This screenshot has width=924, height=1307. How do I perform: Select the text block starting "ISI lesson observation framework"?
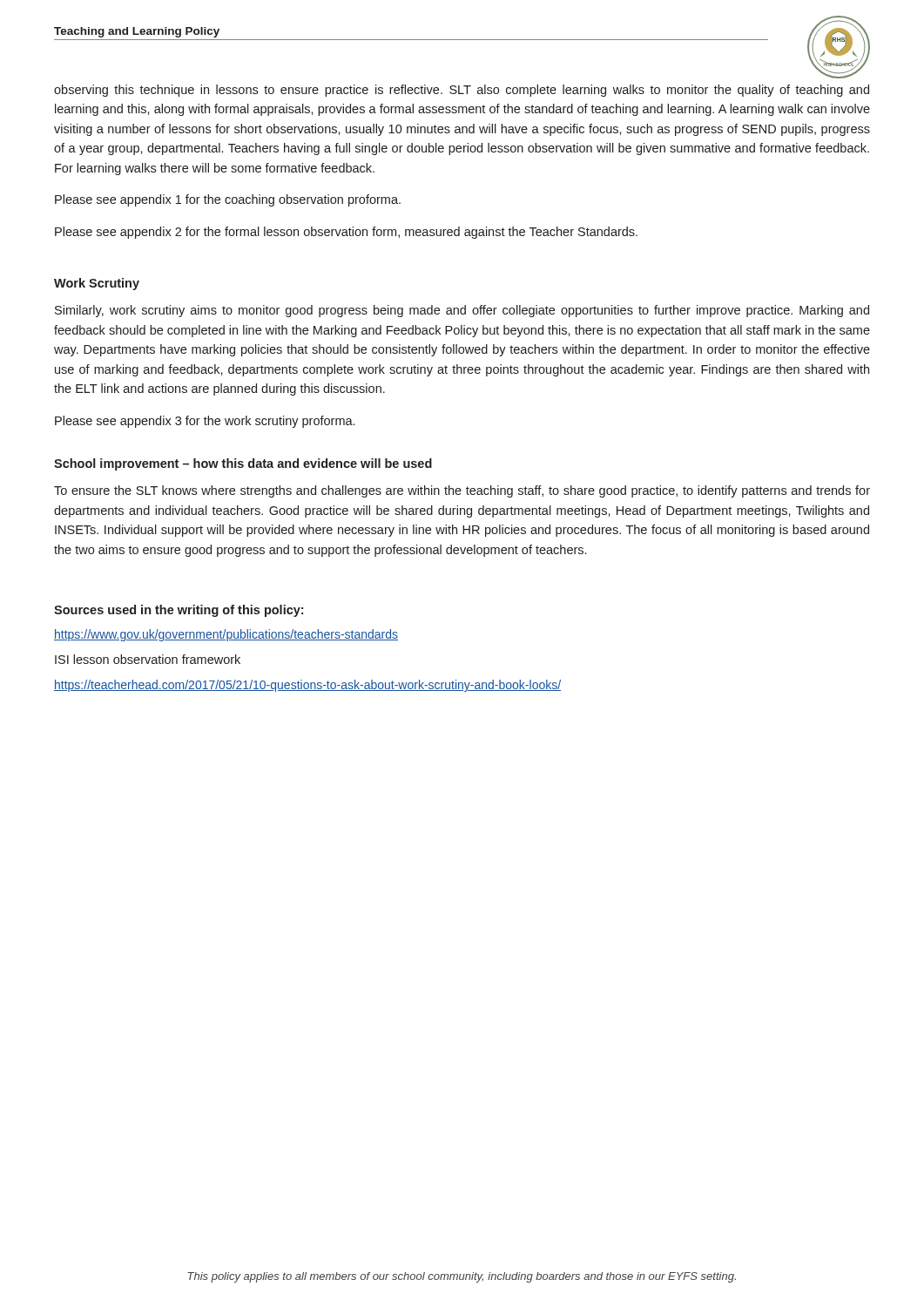pos(147,660)
